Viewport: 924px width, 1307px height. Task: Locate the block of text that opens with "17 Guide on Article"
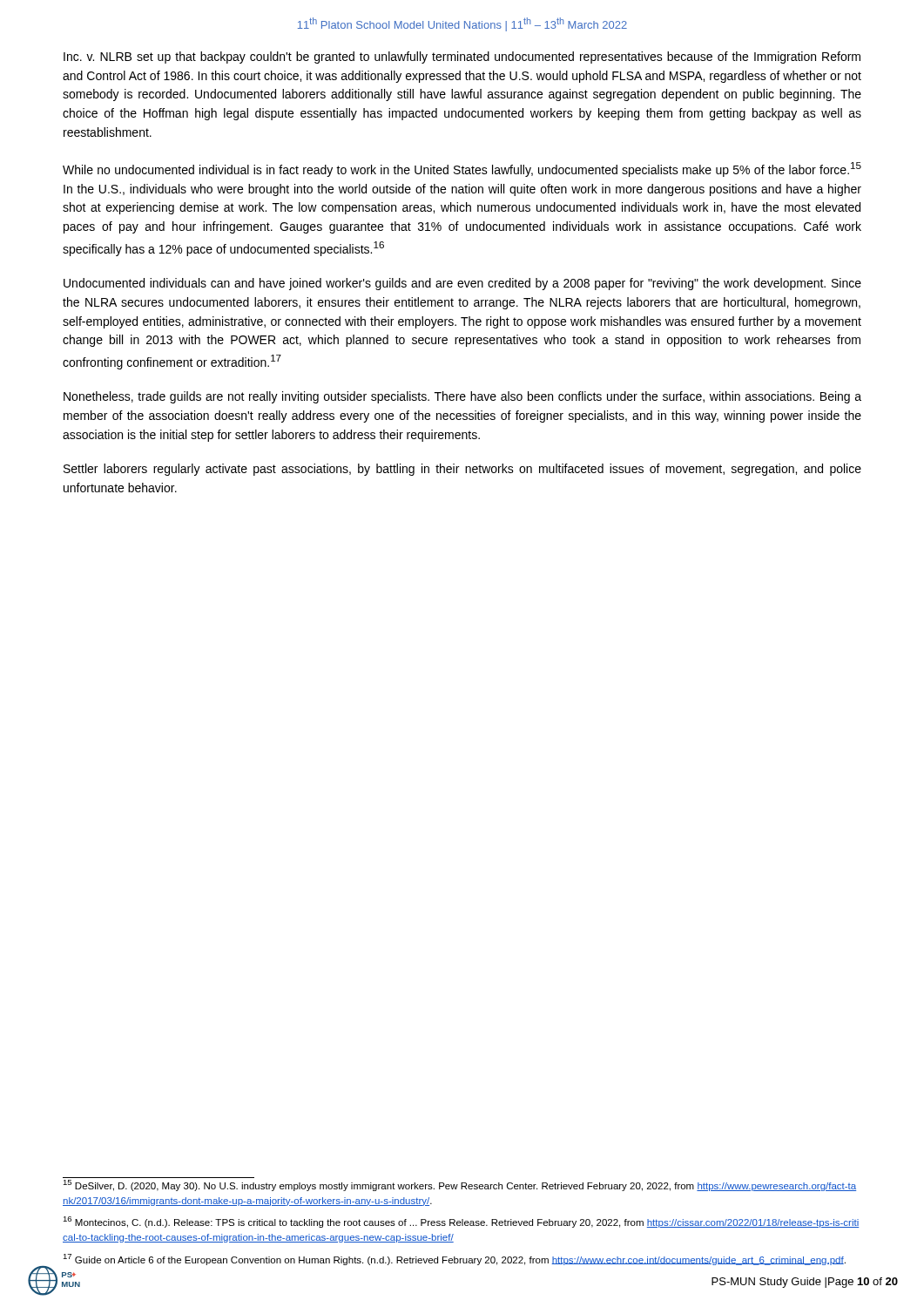point(455,1258)
